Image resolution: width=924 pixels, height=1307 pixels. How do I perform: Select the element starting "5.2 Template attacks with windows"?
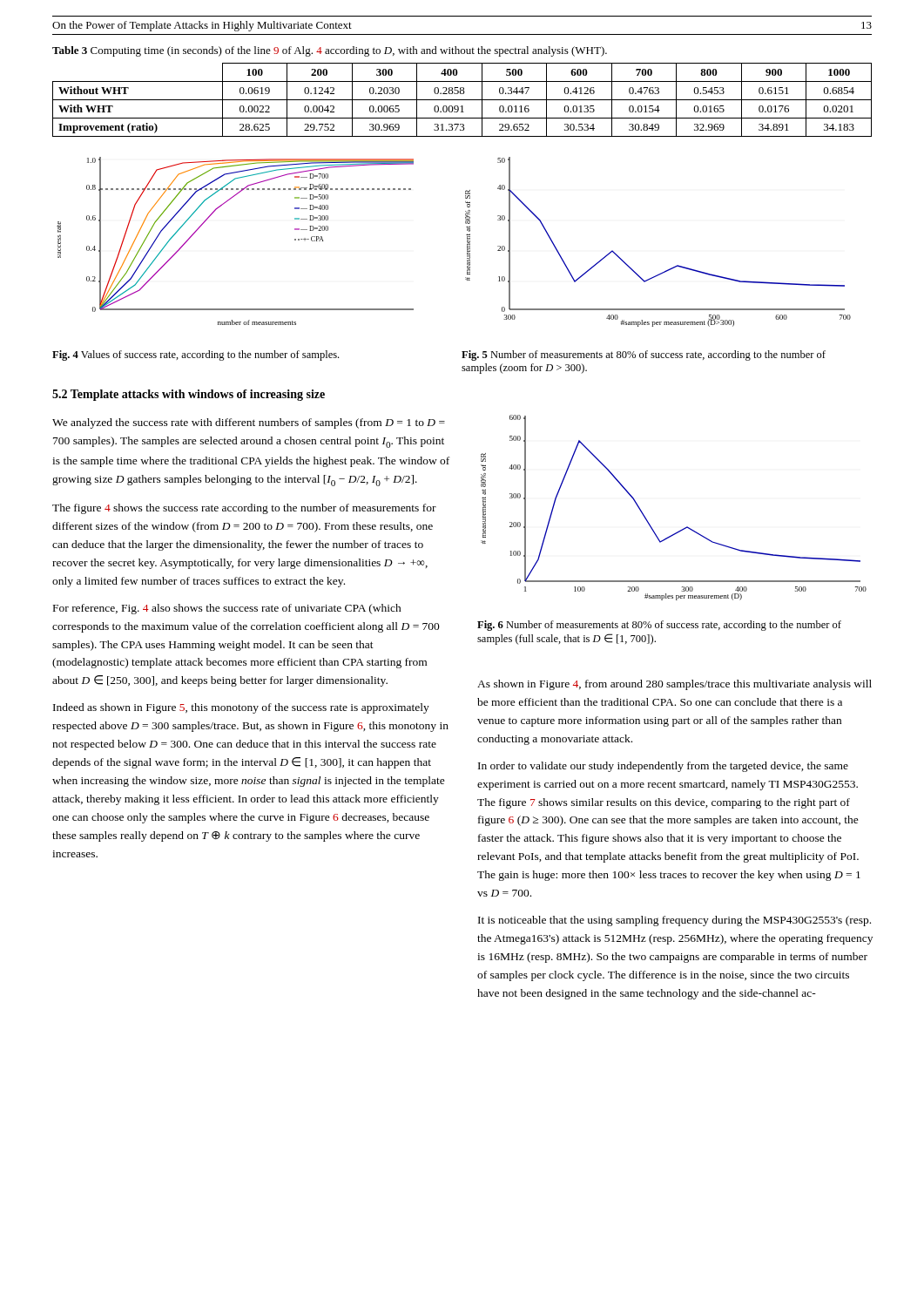point(189,394)
